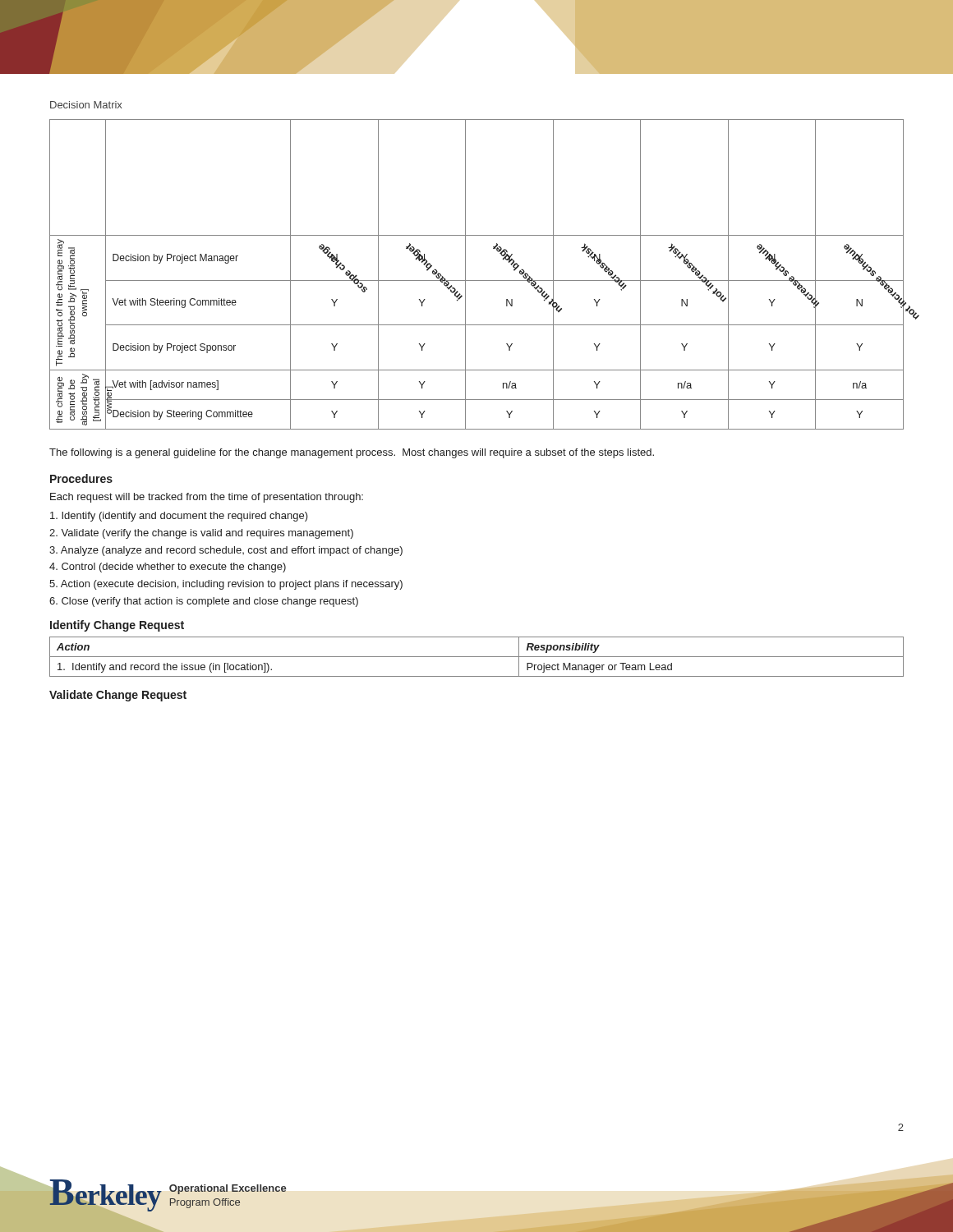Click on the list item containing "6. Close (verify that action is complete"
The height and width of the screenshot is (1232, 953).
[x=204, y=601]
